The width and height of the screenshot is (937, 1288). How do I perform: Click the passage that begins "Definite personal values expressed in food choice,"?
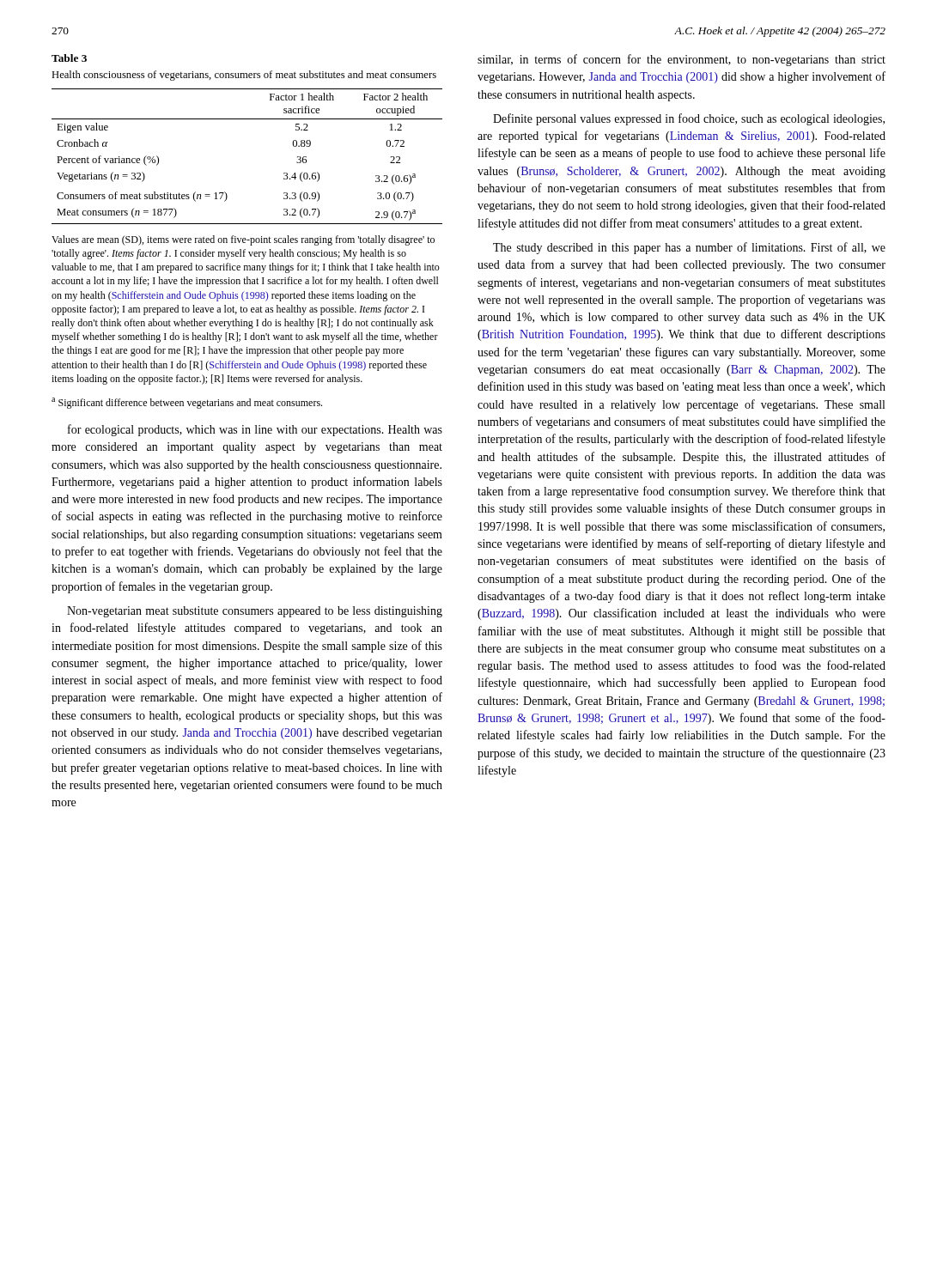click(x=681, y=172)
